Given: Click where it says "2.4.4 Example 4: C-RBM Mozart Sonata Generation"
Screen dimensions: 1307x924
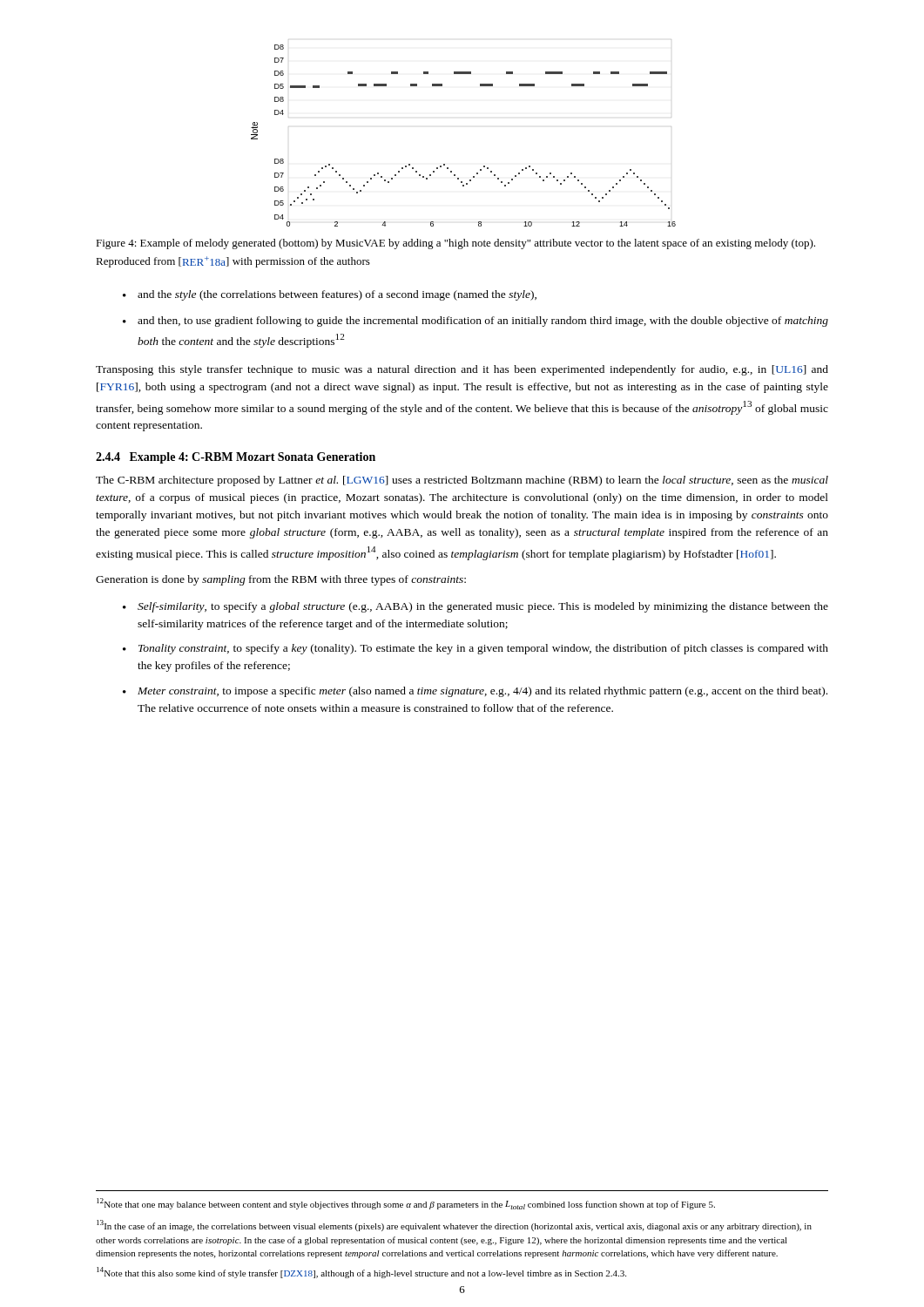Looking at the screenshot, I should 236,457.
